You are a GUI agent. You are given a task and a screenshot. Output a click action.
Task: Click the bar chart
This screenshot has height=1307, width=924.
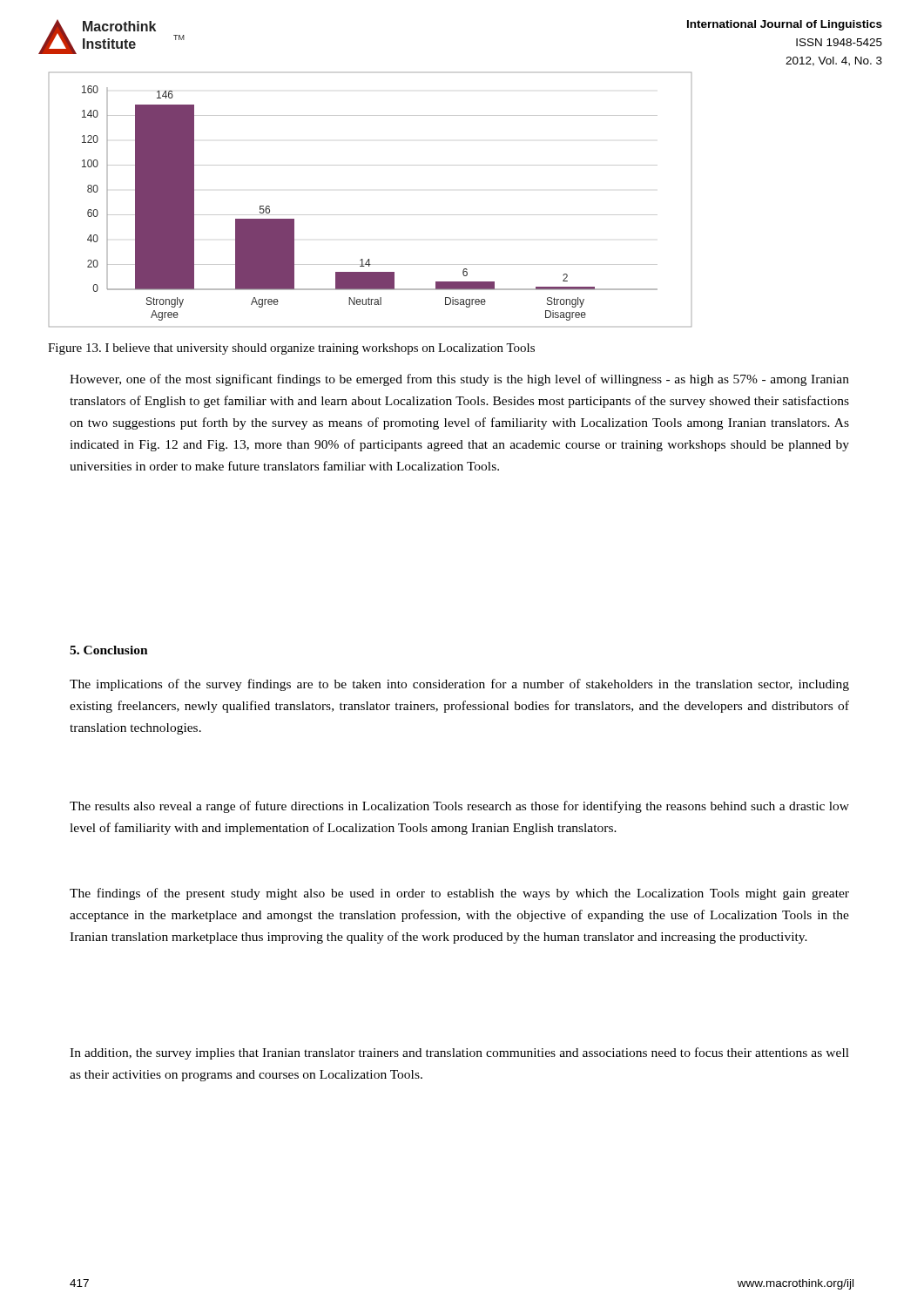click(370, 202)
